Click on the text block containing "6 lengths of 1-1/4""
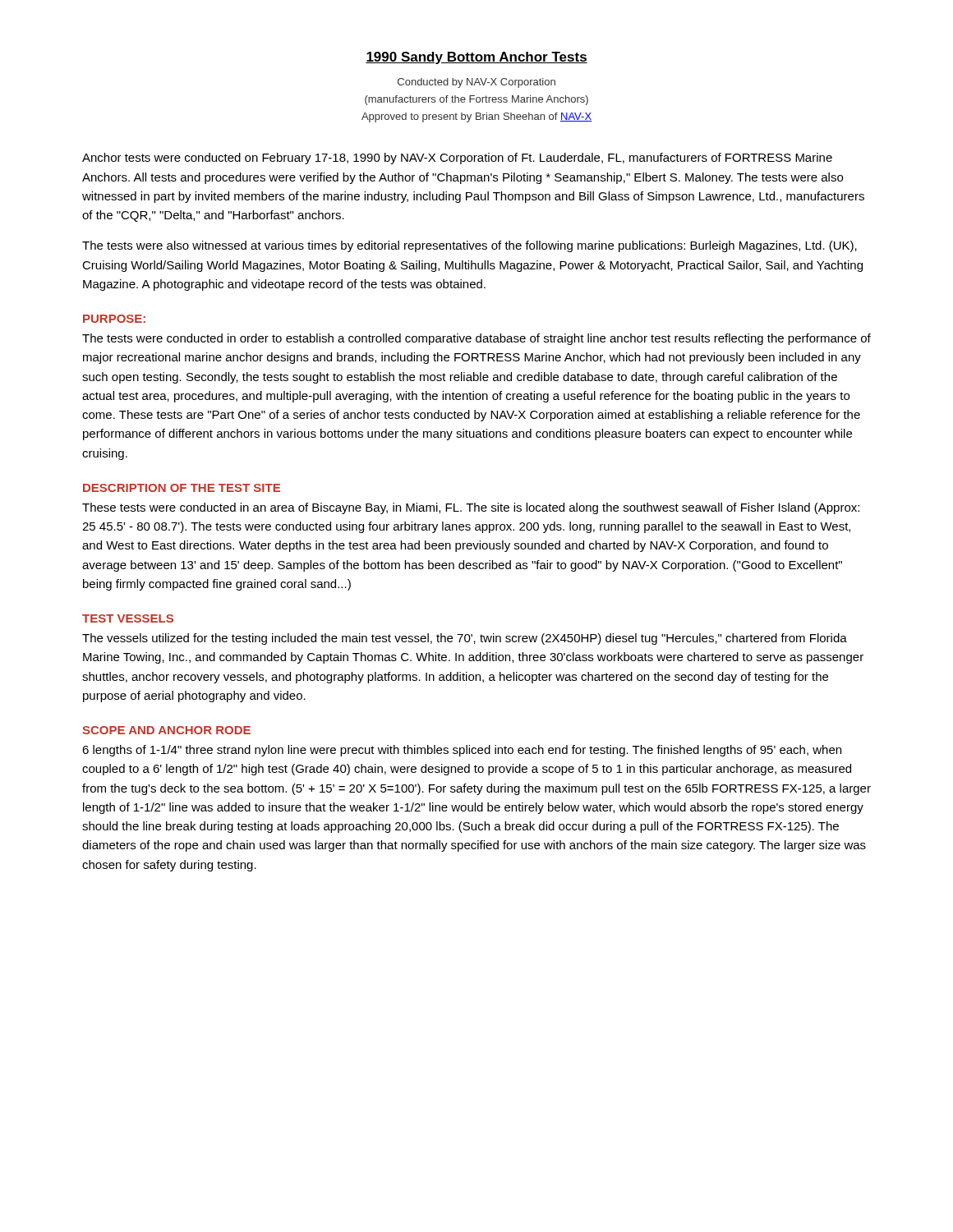953x1232 pixels. 476,807
